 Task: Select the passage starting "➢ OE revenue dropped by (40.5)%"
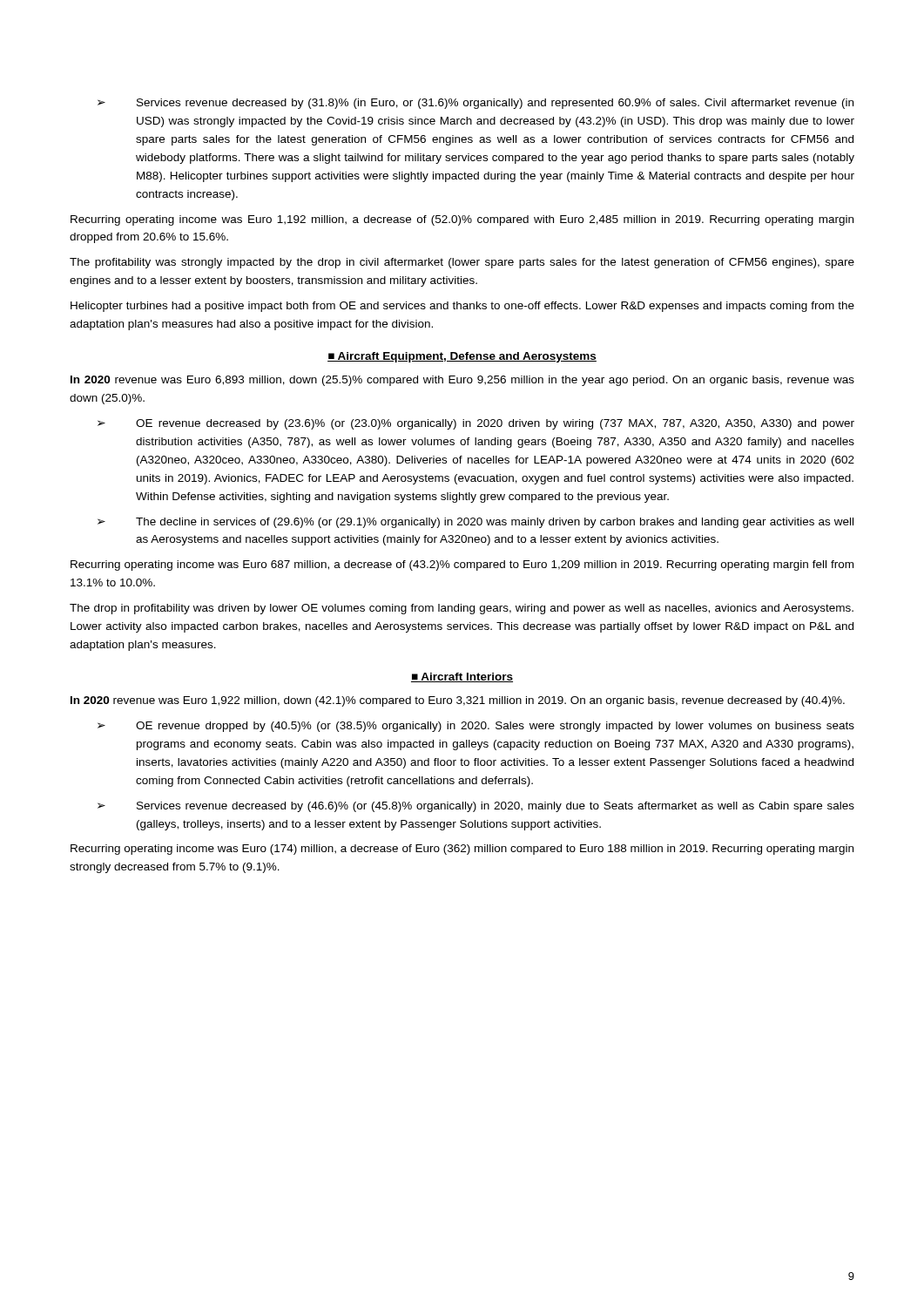[x=462, y=753]
